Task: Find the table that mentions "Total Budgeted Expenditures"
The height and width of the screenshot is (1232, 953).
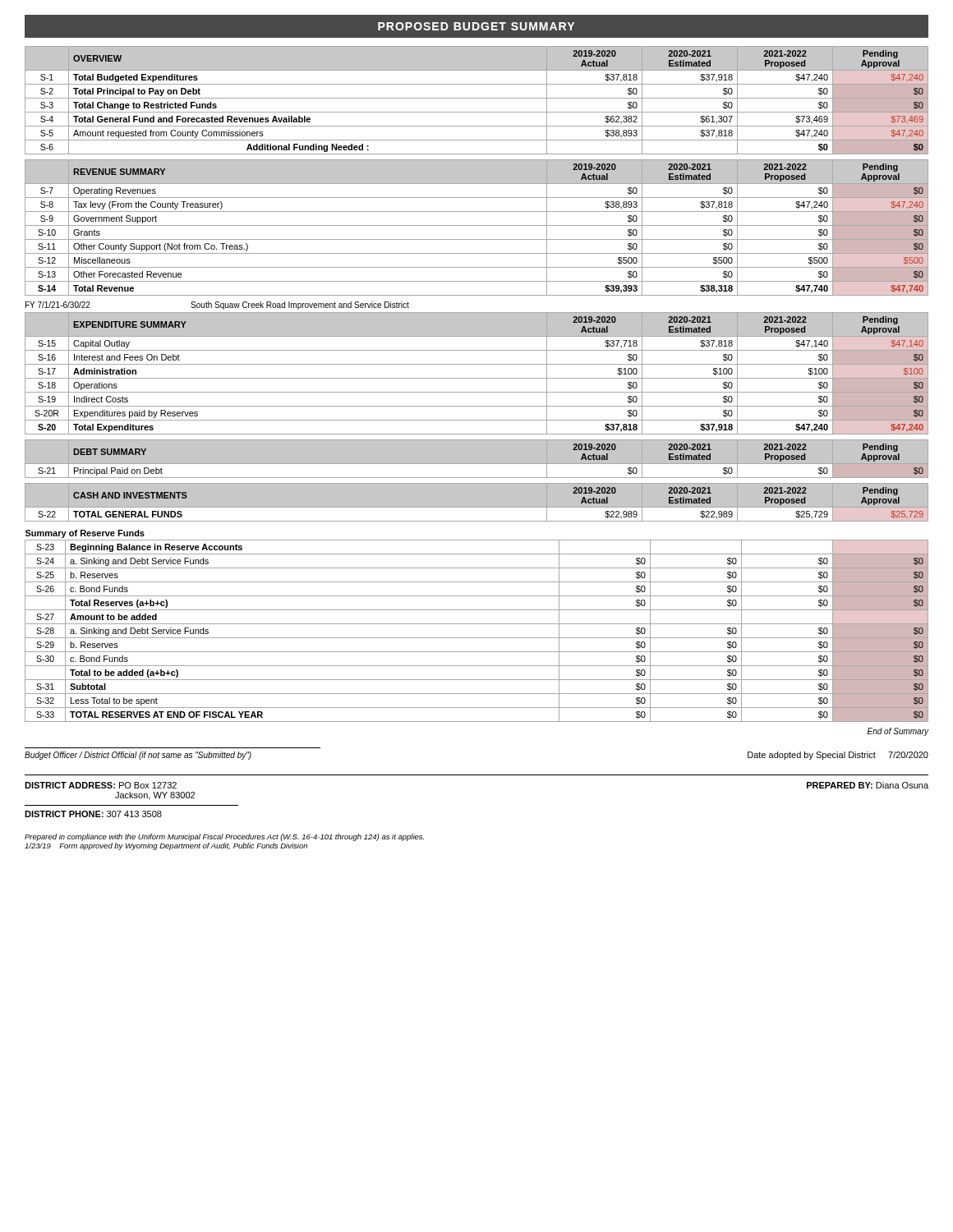Action: (476, 100)
